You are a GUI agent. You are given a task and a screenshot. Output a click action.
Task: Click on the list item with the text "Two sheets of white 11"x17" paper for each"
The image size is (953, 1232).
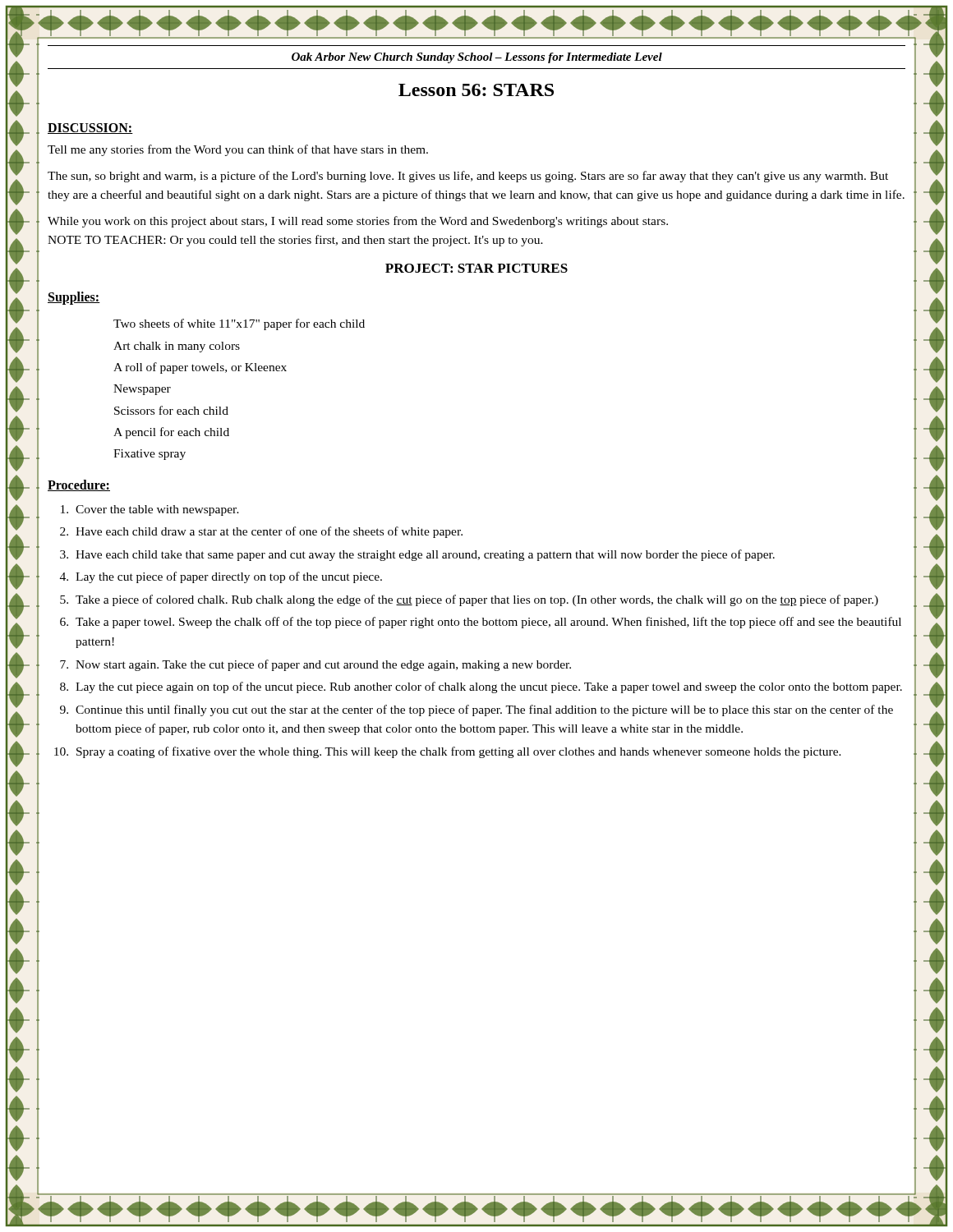(239, 323)
